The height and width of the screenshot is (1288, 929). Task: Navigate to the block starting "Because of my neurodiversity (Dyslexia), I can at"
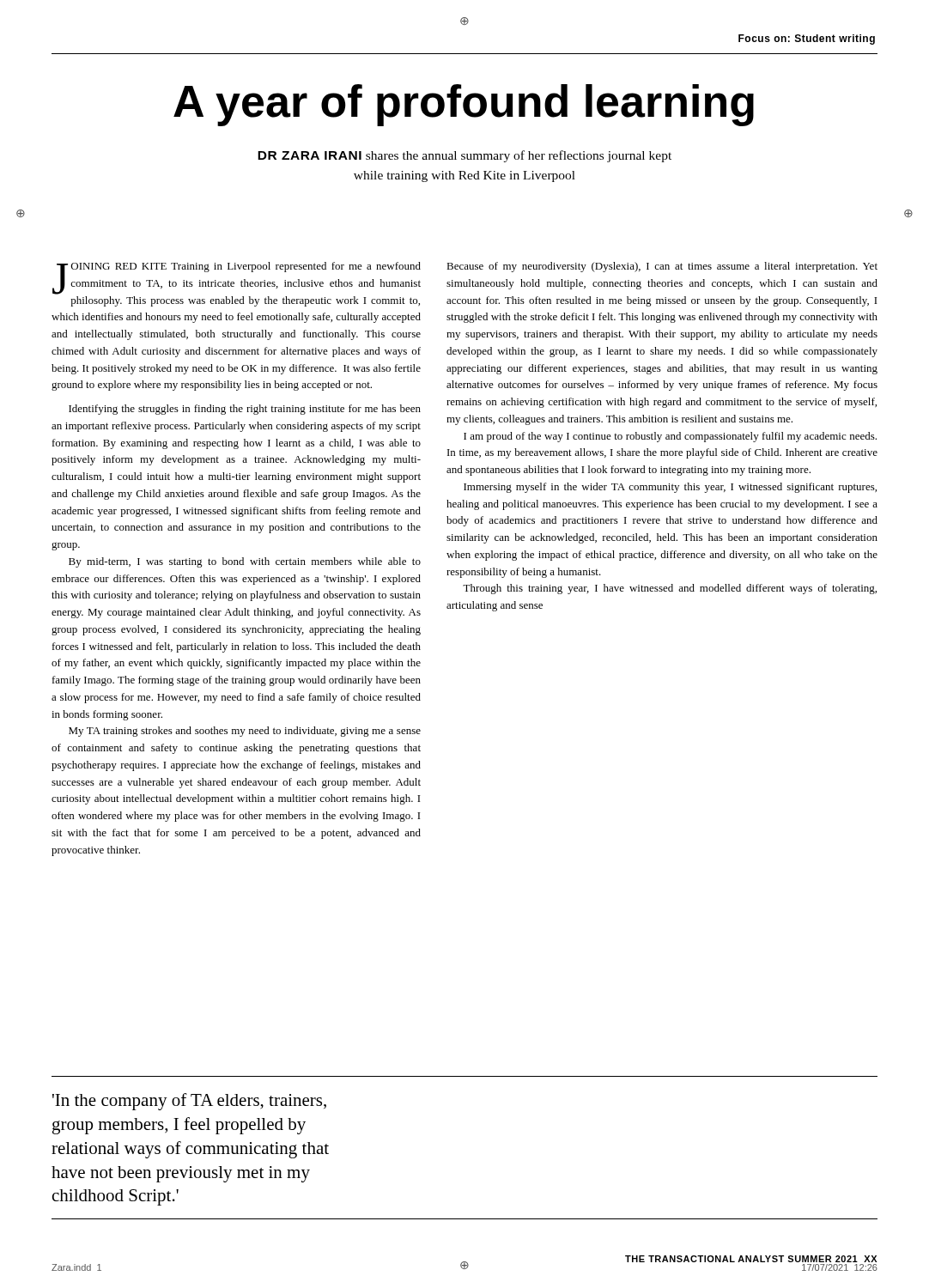click(662, 436)
